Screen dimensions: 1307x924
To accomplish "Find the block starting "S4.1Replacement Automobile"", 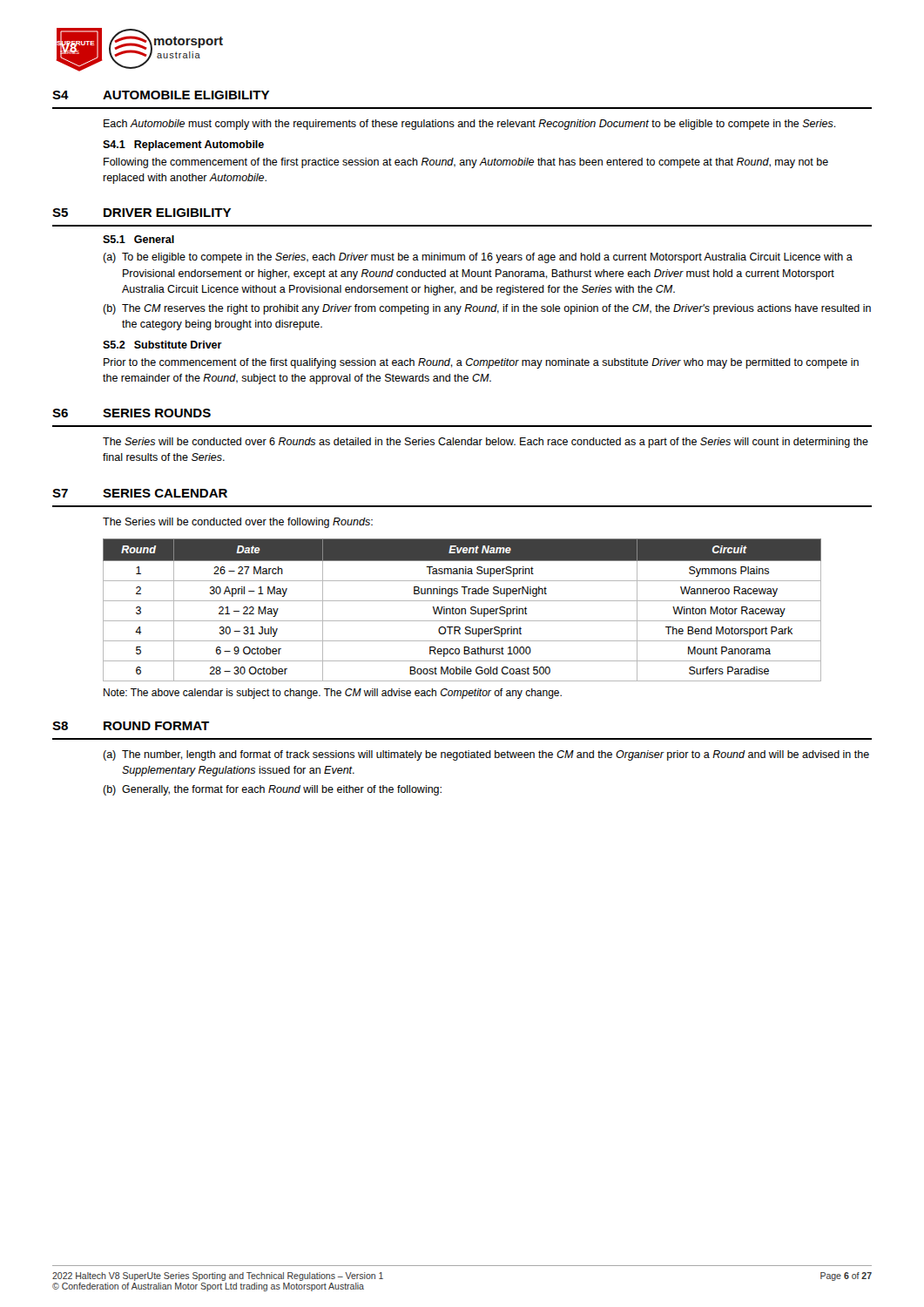I will click(x=183, y=145).
